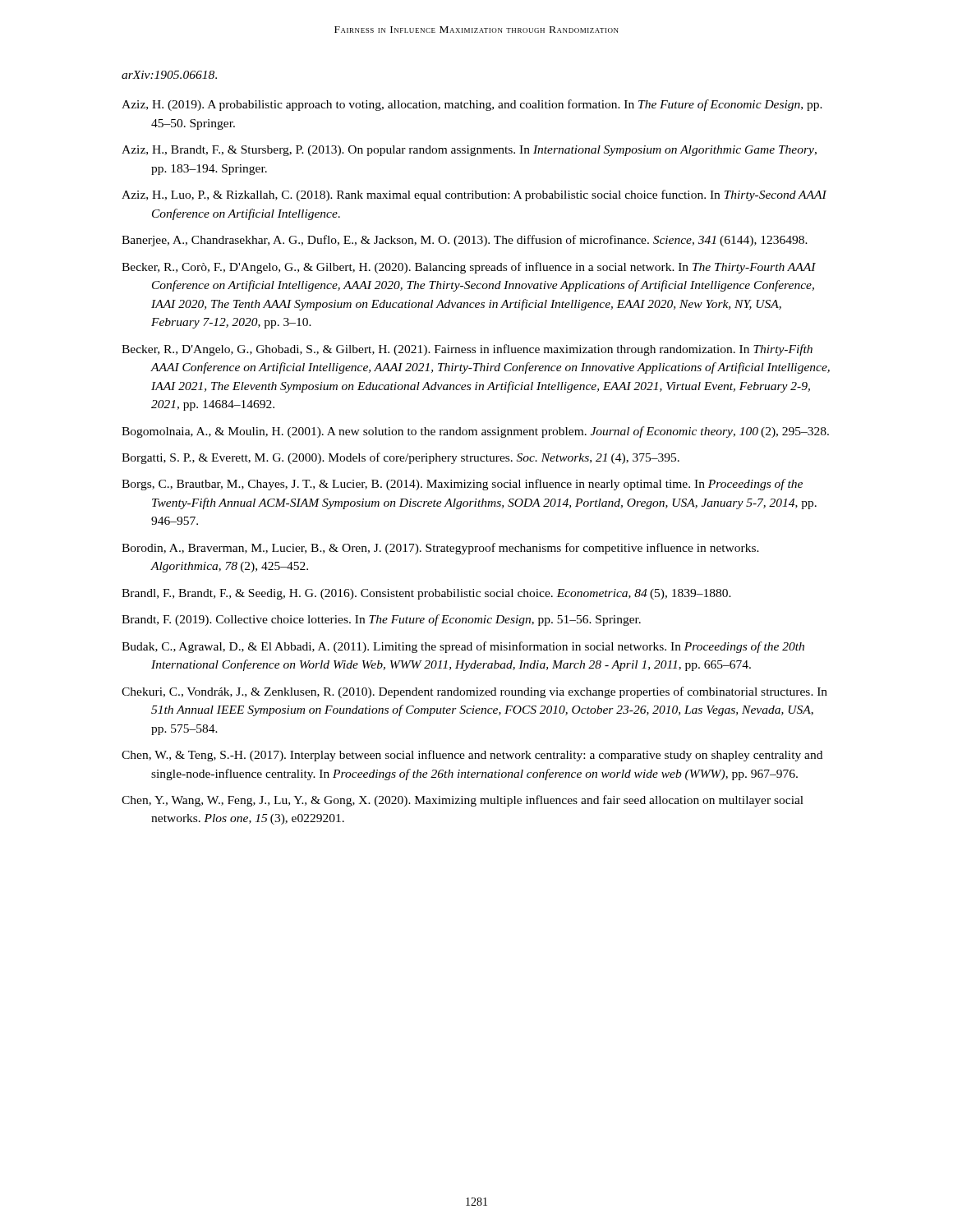The image size is (953, 1232).
Task: Where is the passage that starts "Aziz, H., Brandt, F., & Stursberg, P."?
Action: click(469, 159)
